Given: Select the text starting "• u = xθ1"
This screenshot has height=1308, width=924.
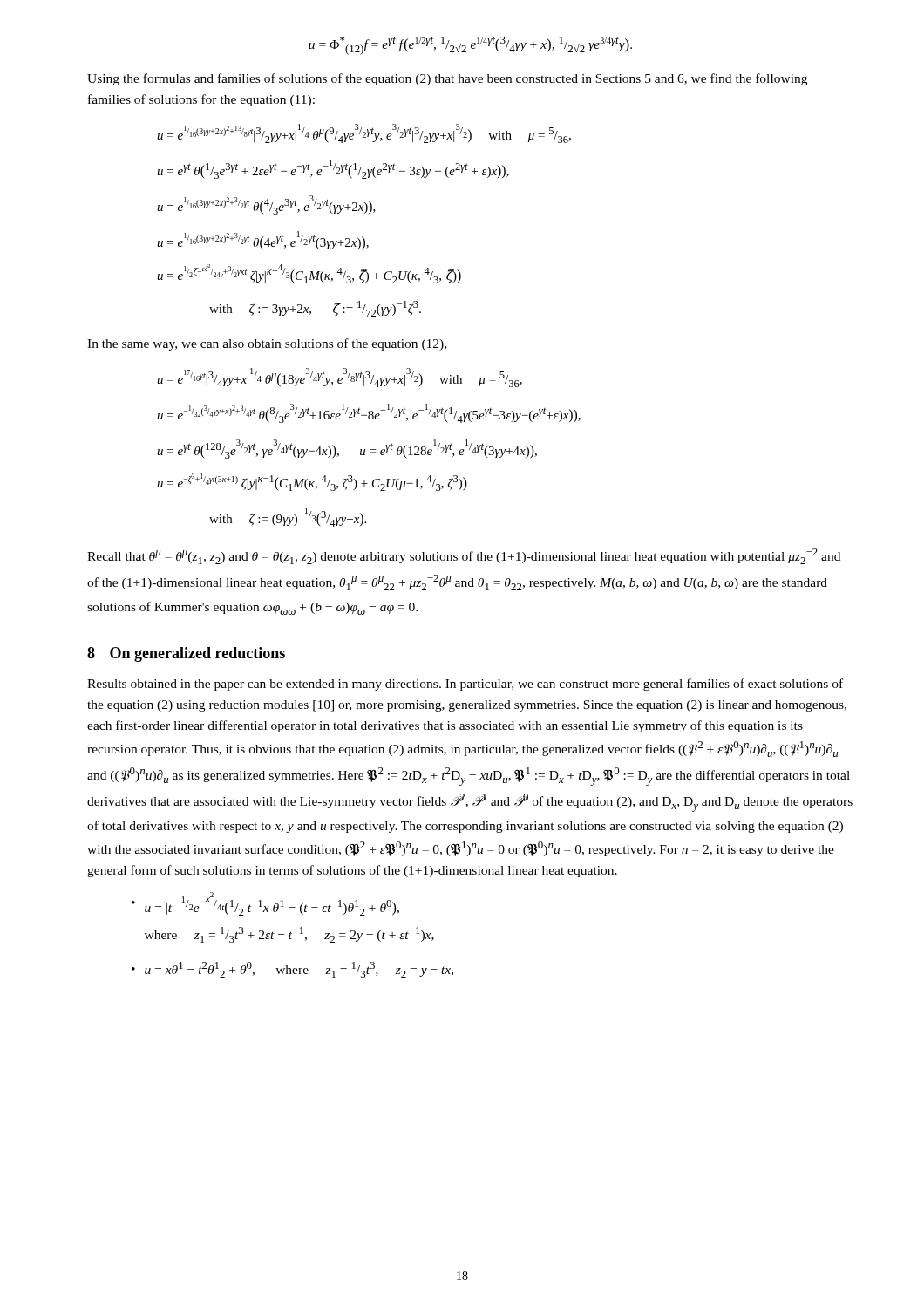Looking at the screenshot, I should click(292, 969).
